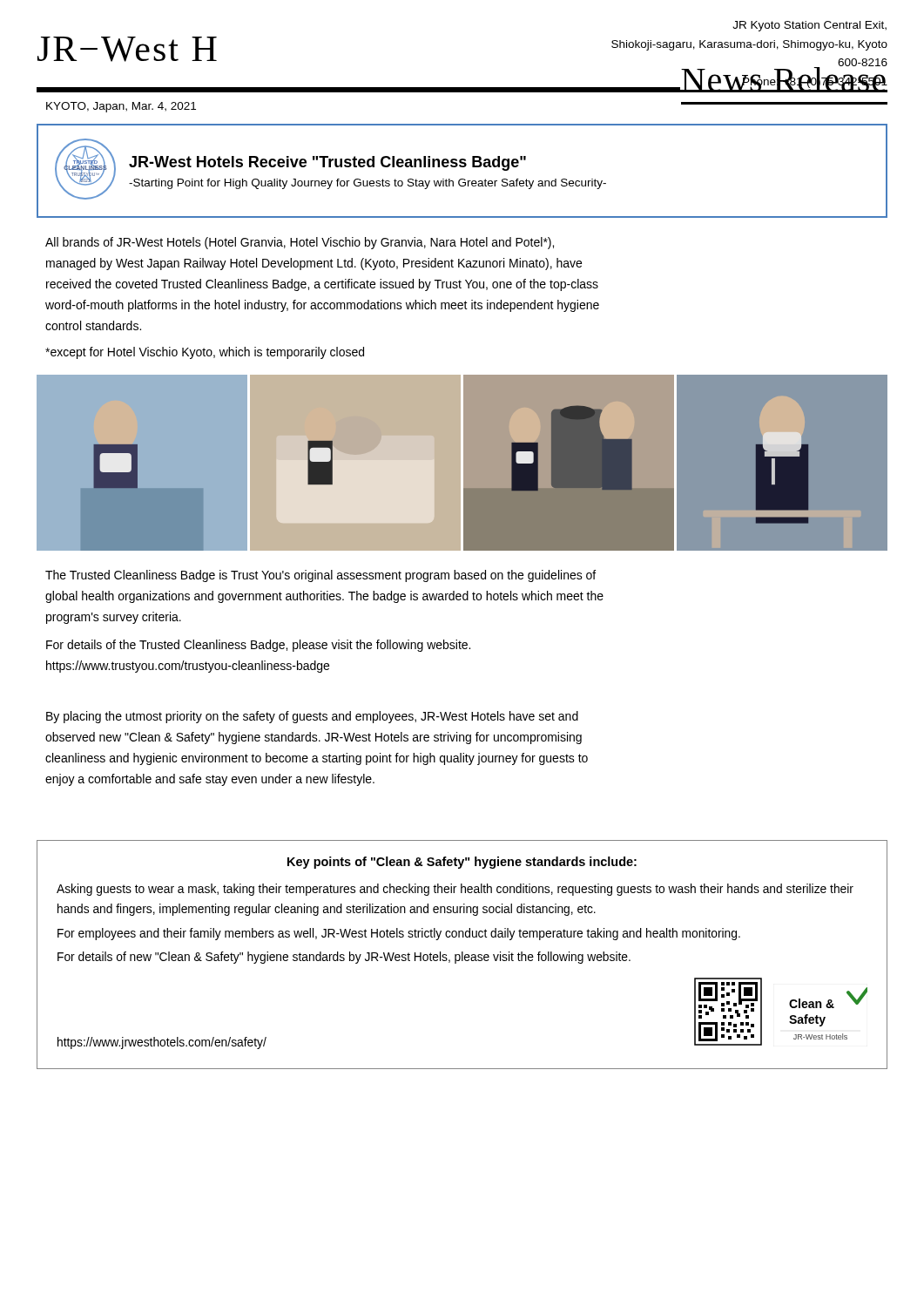Point to the text starting "News Release"
This screenshot has height=1307, width=924.
(784, 80)
